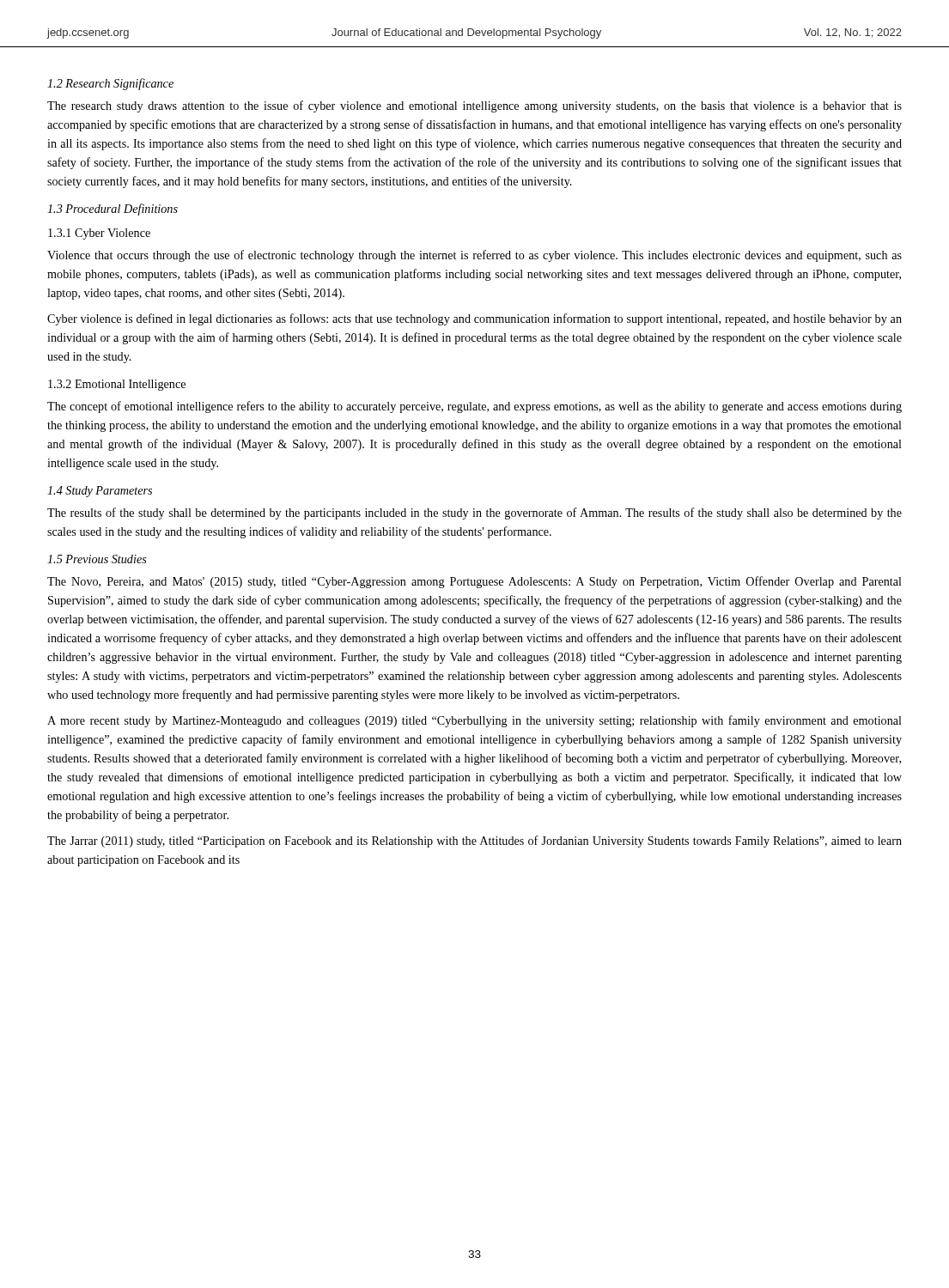Locate the text block with the text "A more recent study by Martinez-Monteagudo"
The width and height of the screenshot is (949, 1288).
474,768
